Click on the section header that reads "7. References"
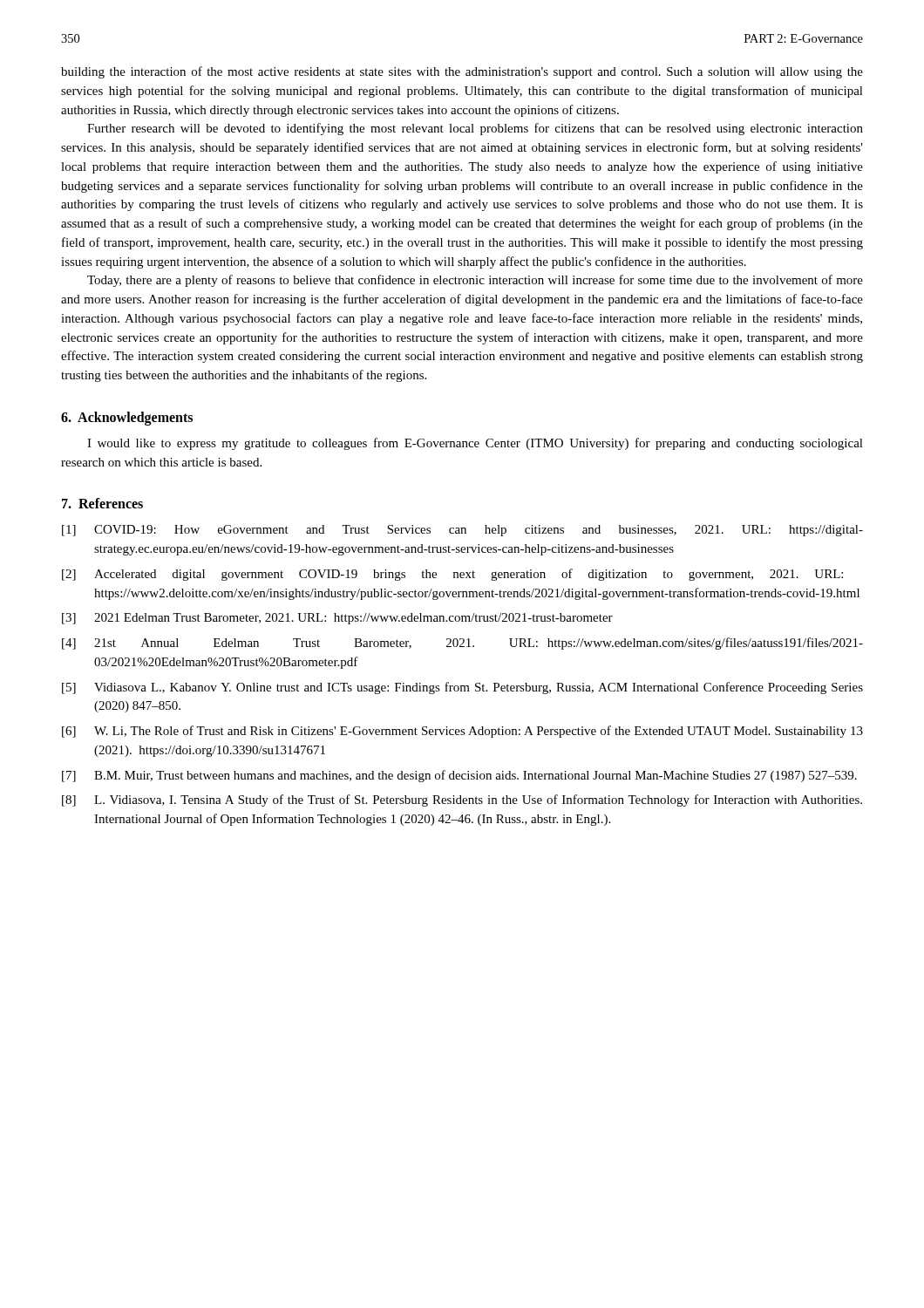Image resolution: width=924 pixels, height=1308 pixels. (x=102, y=504)
